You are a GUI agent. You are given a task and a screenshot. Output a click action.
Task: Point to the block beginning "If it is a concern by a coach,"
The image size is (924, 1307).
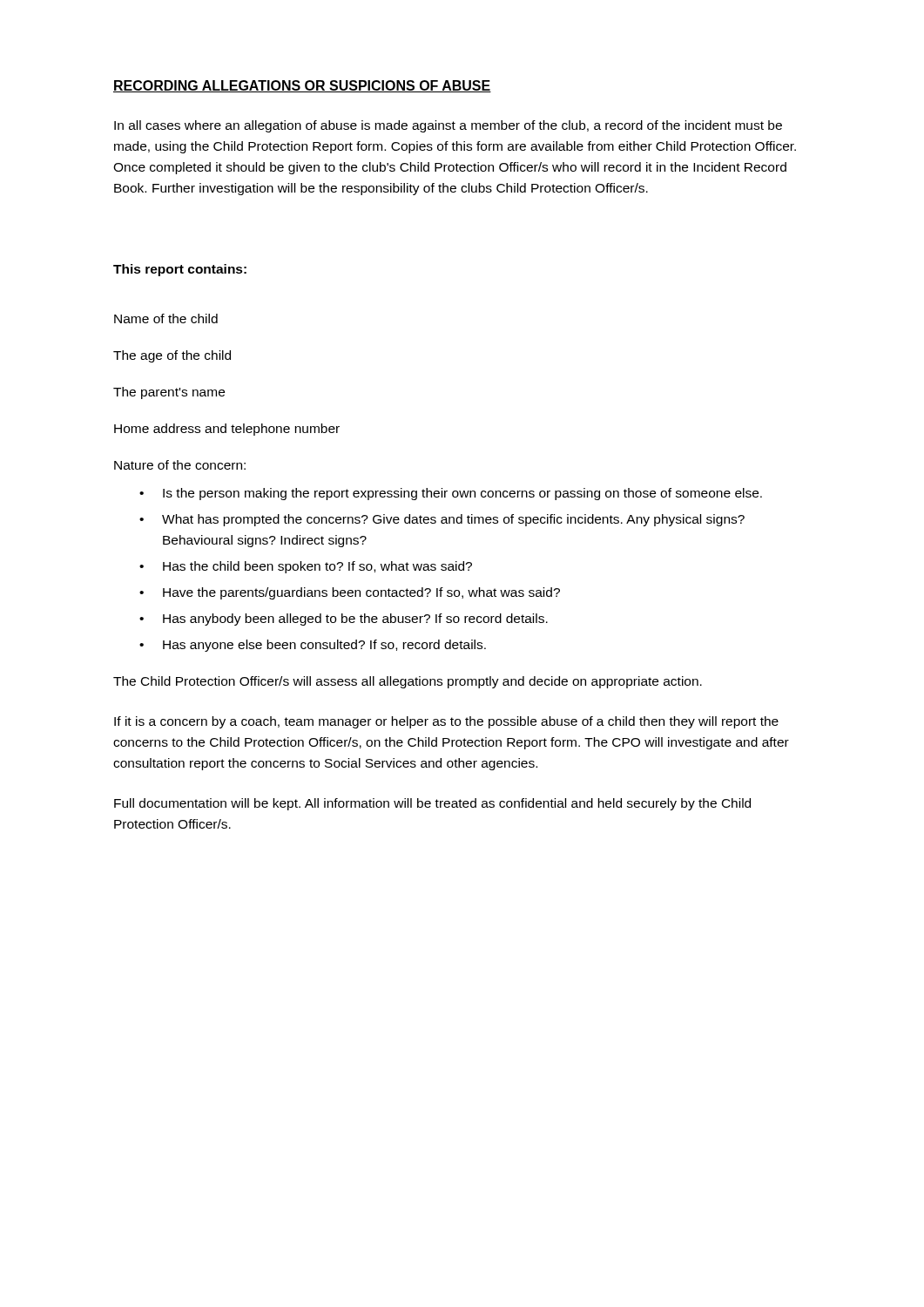(x=451, y=742)
